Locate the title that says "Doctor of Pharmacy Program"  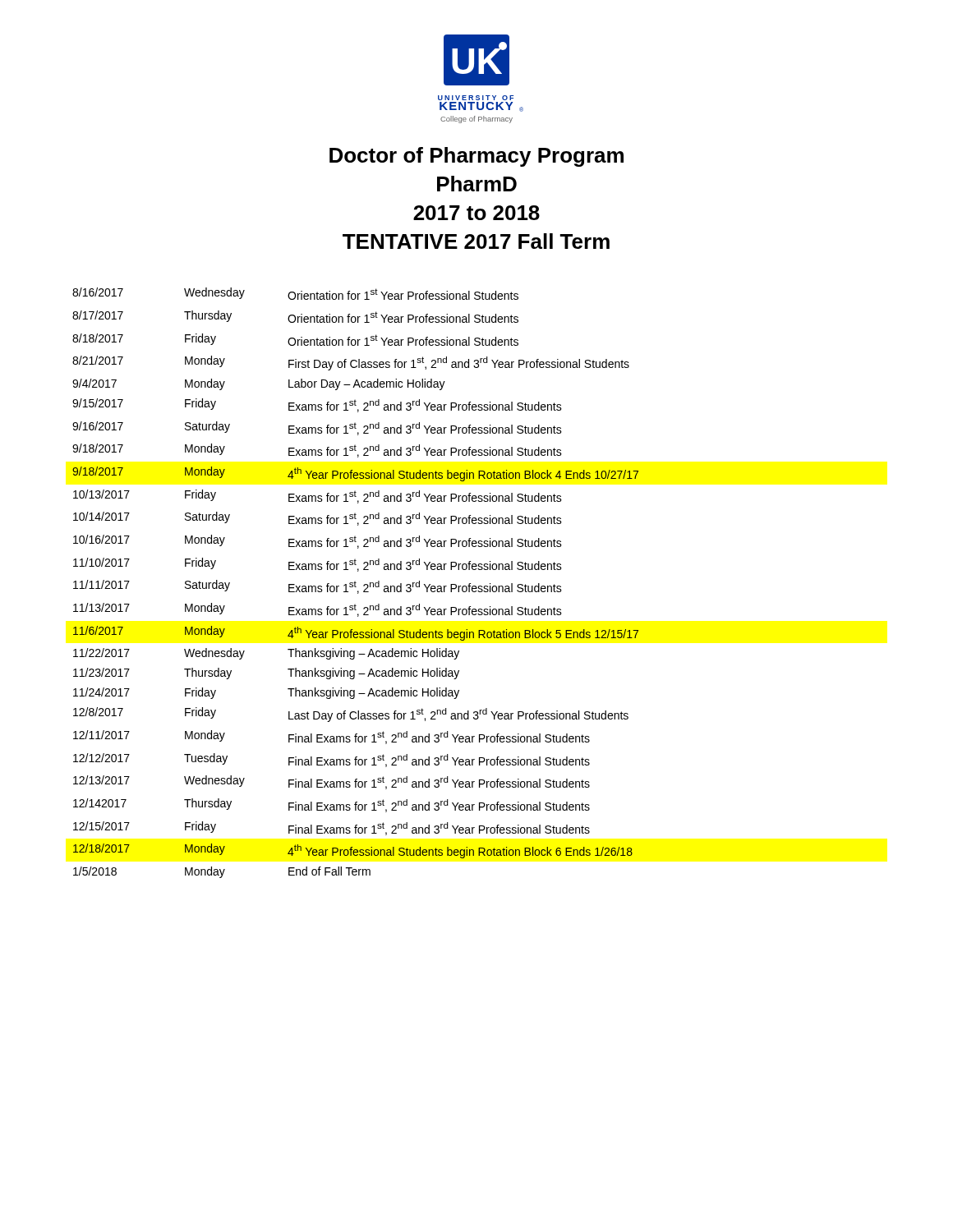[476, 199]
